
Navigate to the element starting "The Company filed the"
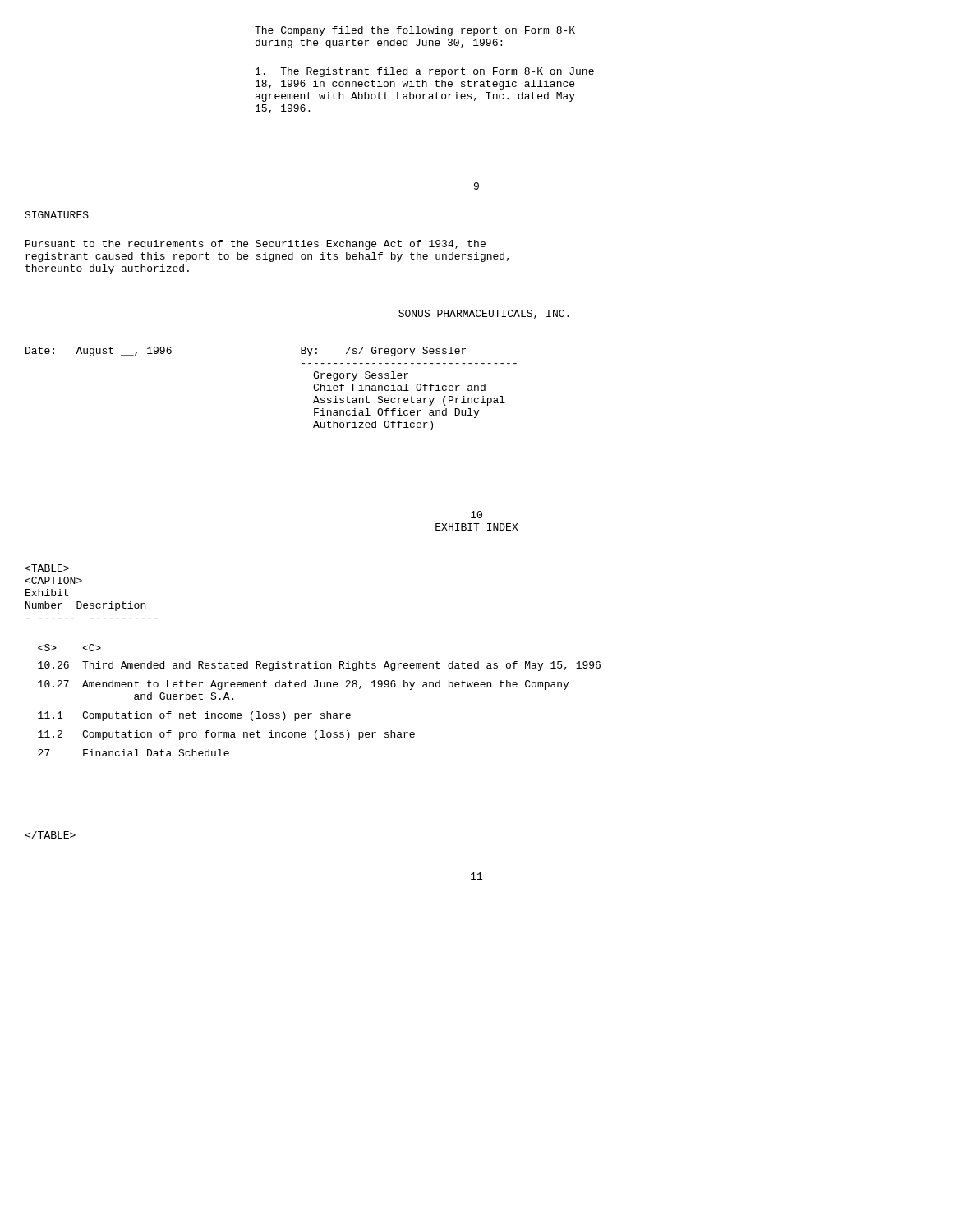click(415, 37)
